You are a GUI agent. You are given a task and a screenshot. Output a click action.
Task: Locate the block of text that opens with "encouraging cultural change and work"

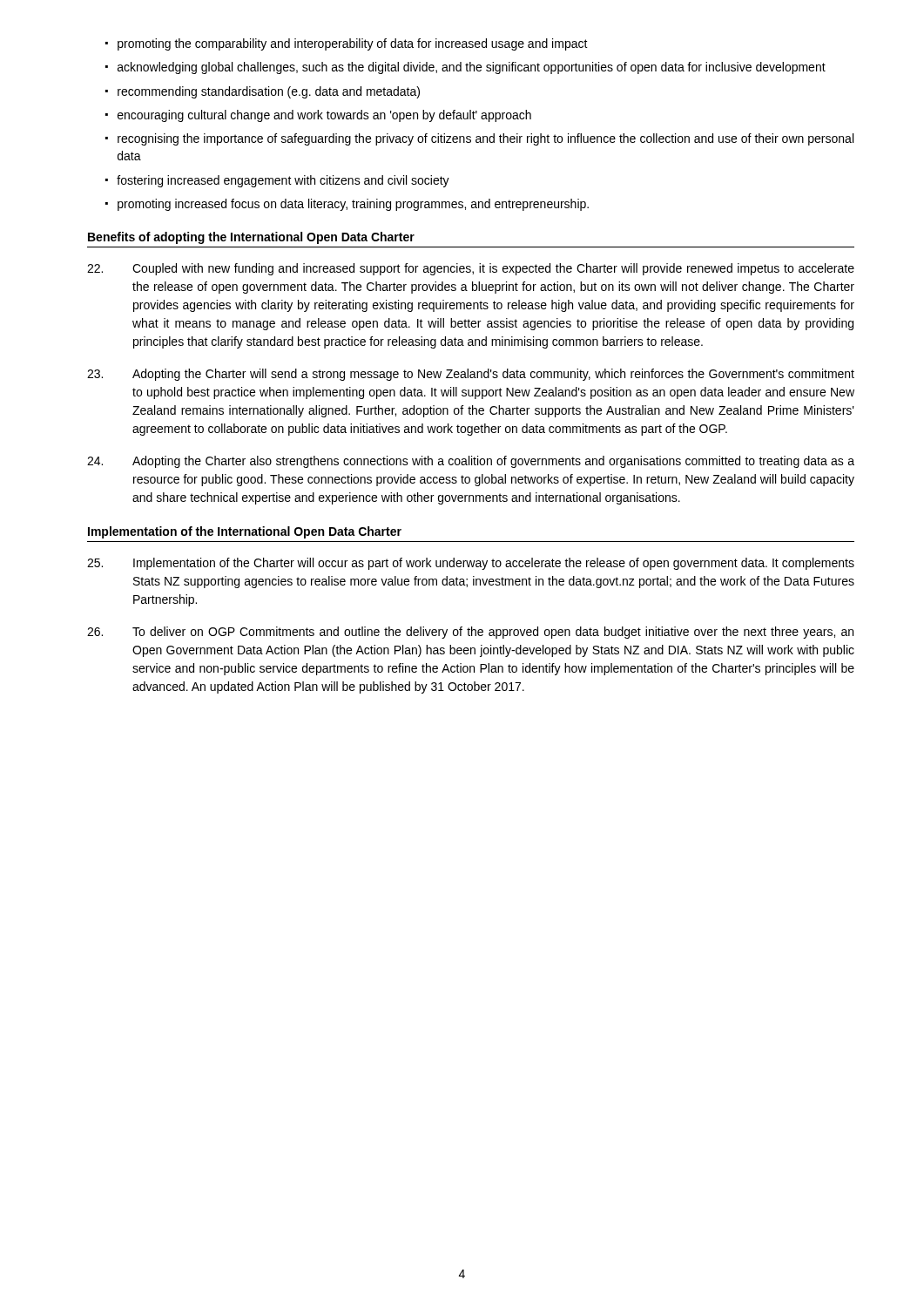point(471,115)
